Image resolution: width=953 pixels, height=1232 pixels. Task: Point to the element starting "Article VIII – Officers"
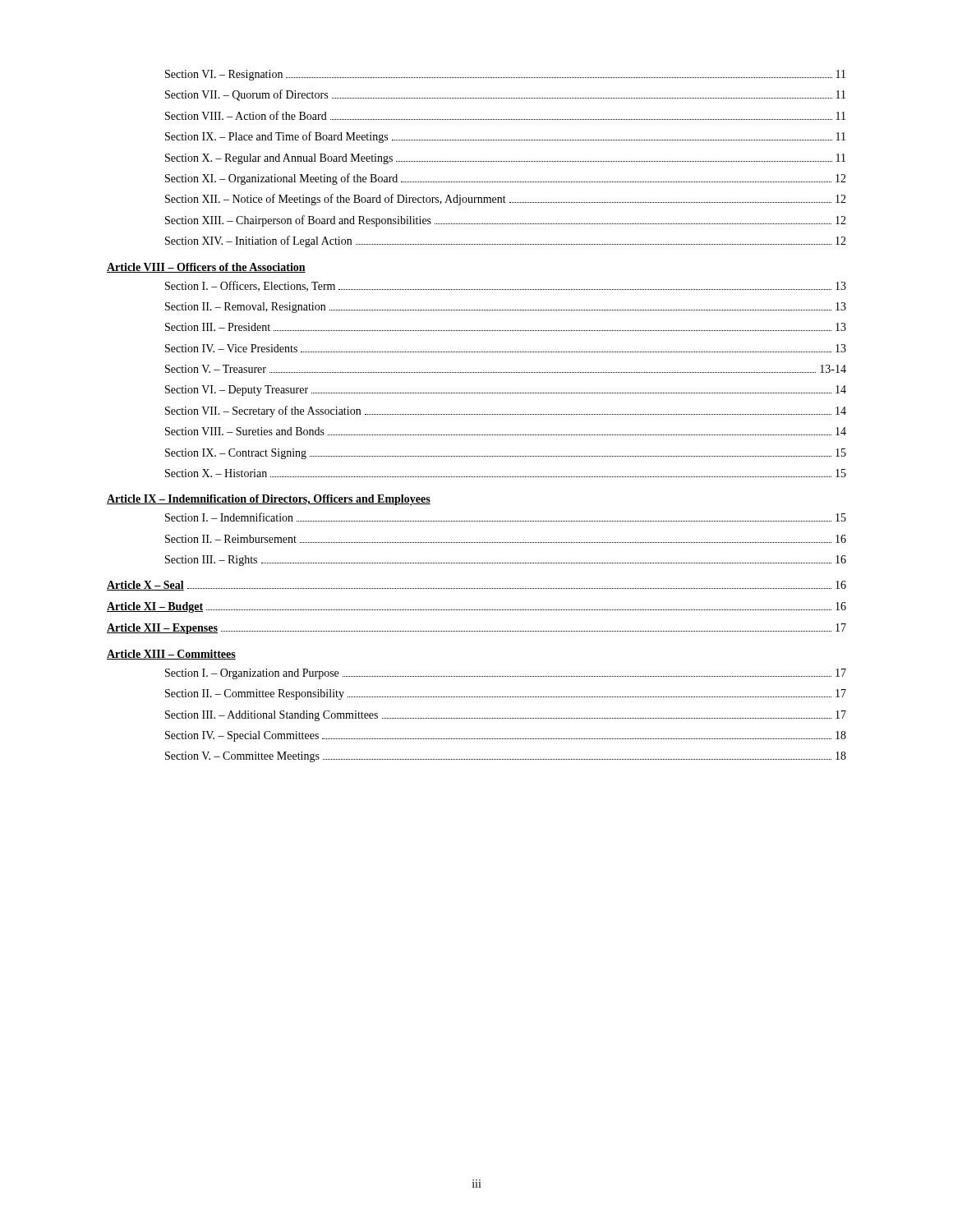click(x=206, y=267)
